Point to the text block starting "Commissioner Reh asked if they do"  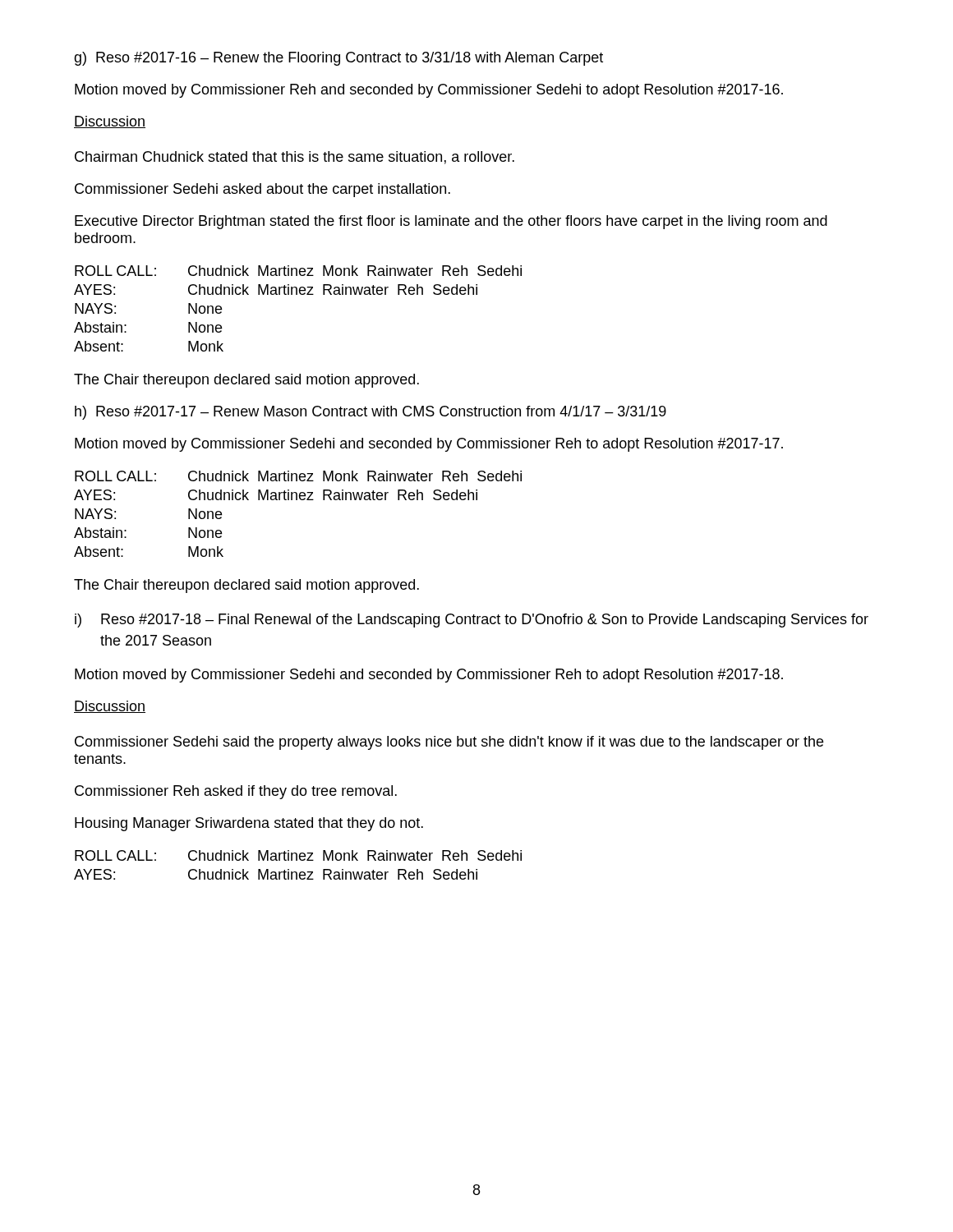click(x=236, y=791)
